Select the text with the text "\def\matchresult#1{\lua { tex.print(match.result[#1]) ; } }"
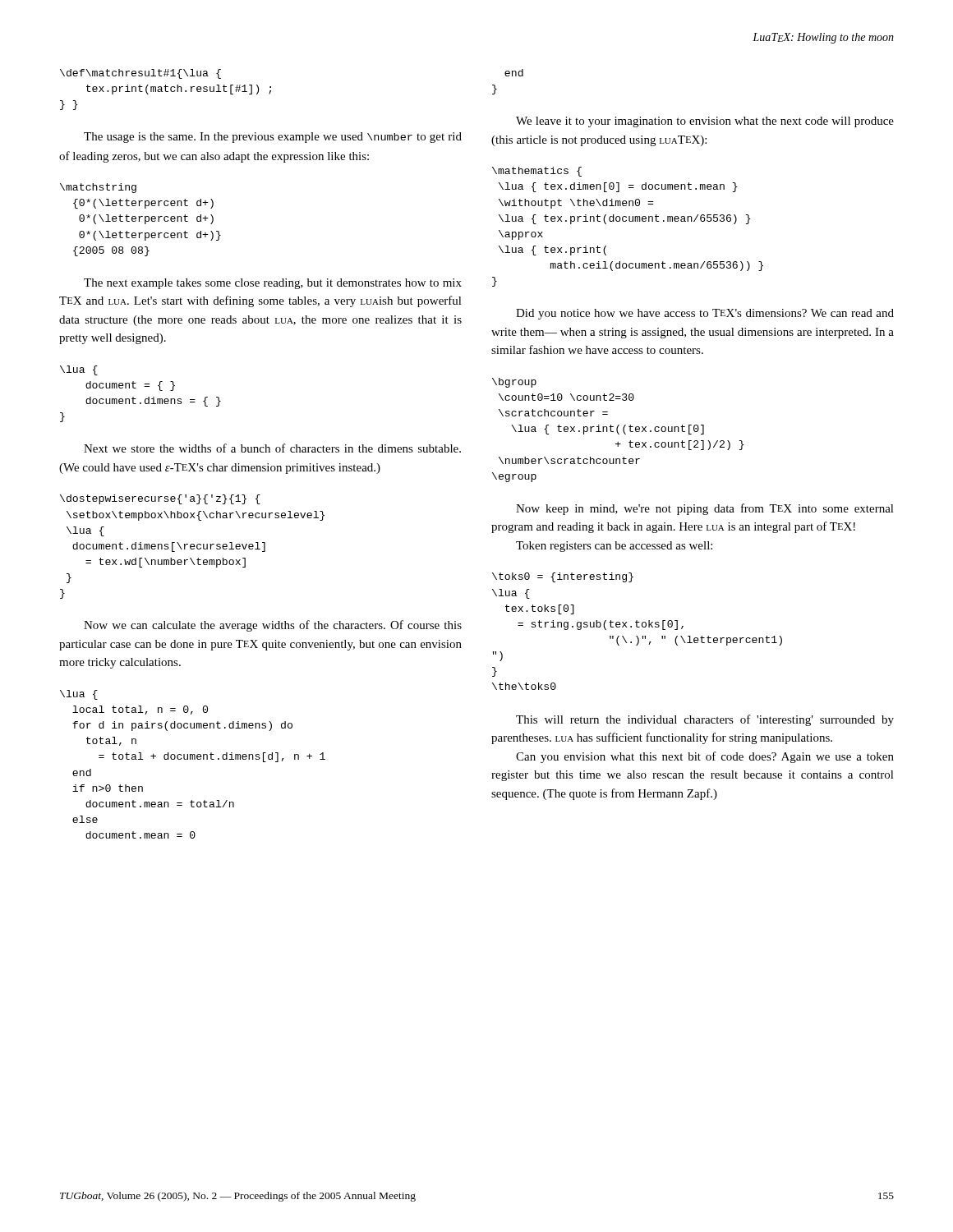 260,89
